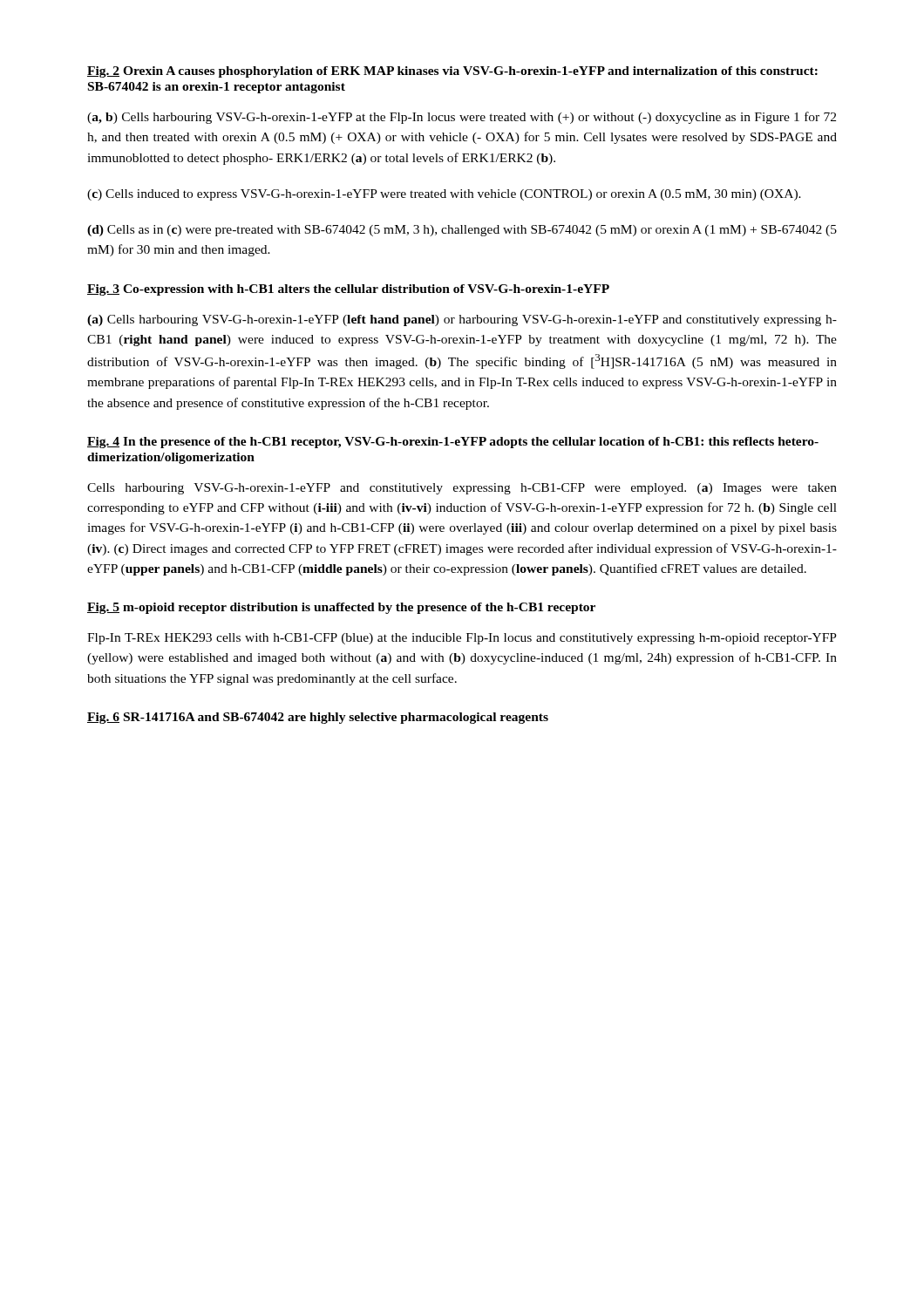Select the region starting "Fig. 4 In the"
This screenshot has height=1308, width=924.
coord(453,449)
